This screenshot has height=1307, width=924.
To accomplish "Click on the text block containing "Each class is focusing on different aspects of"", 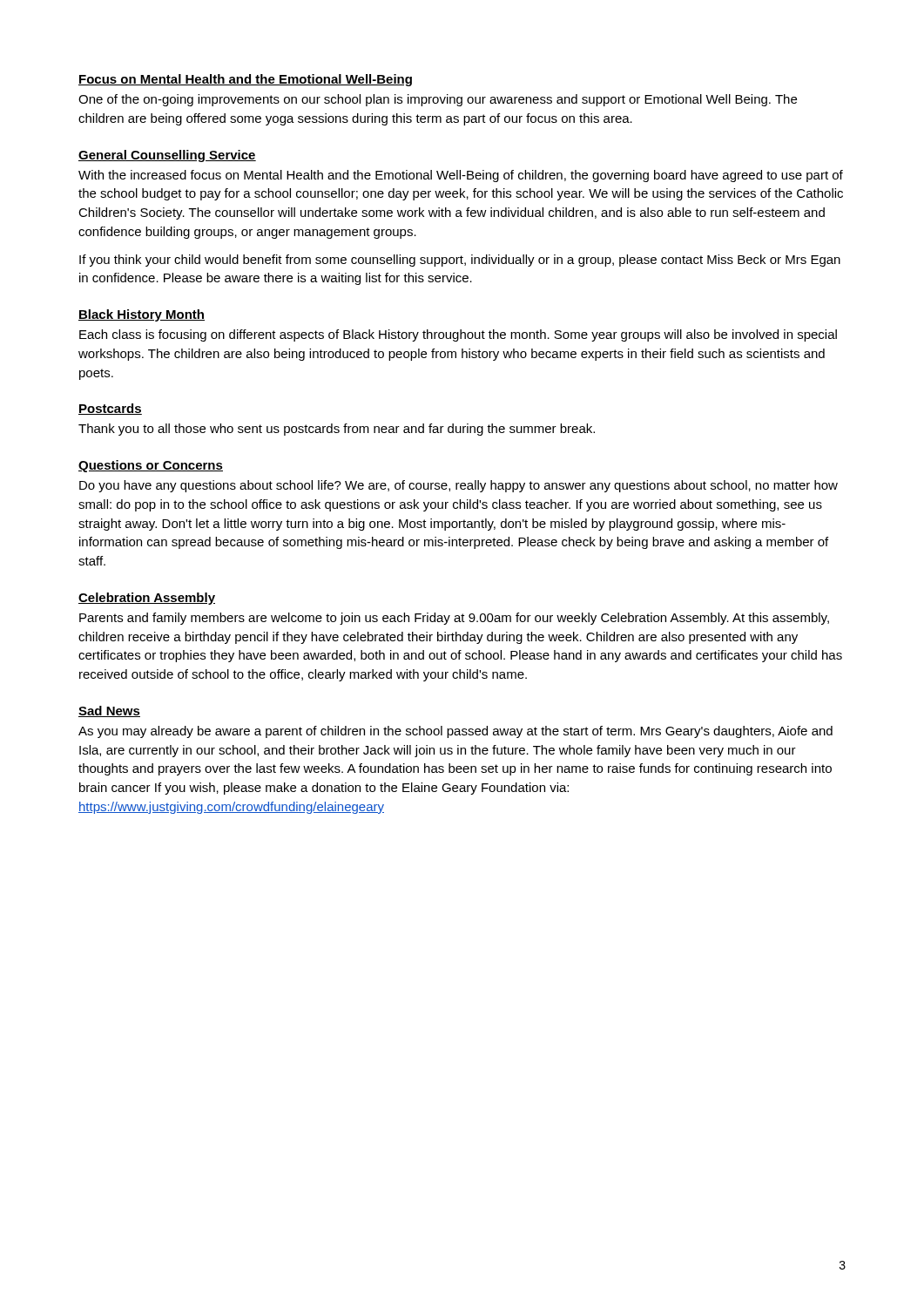I will [458, 353].
